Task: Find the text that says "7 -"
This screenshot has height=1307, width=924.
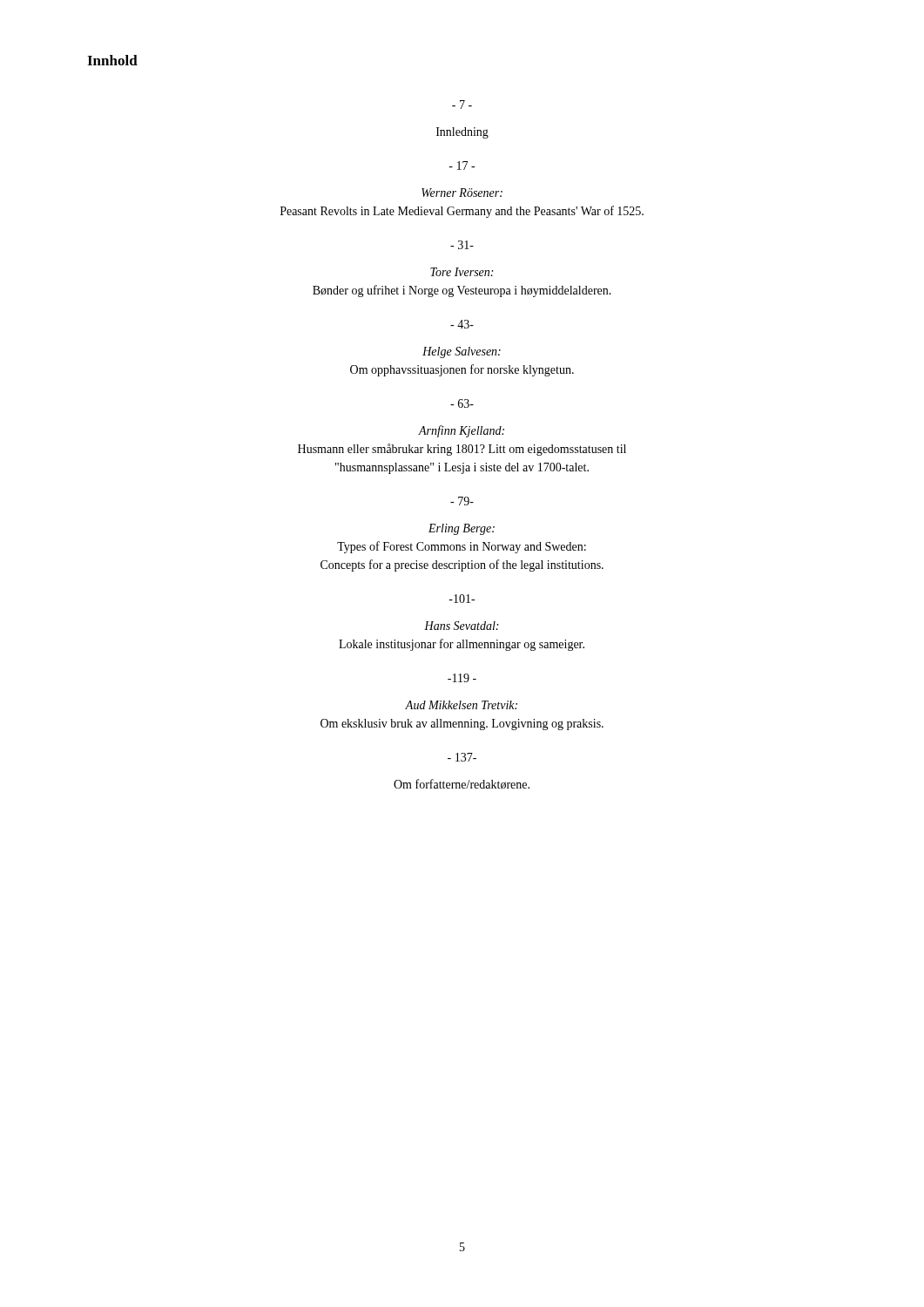Action: [462, 105]
